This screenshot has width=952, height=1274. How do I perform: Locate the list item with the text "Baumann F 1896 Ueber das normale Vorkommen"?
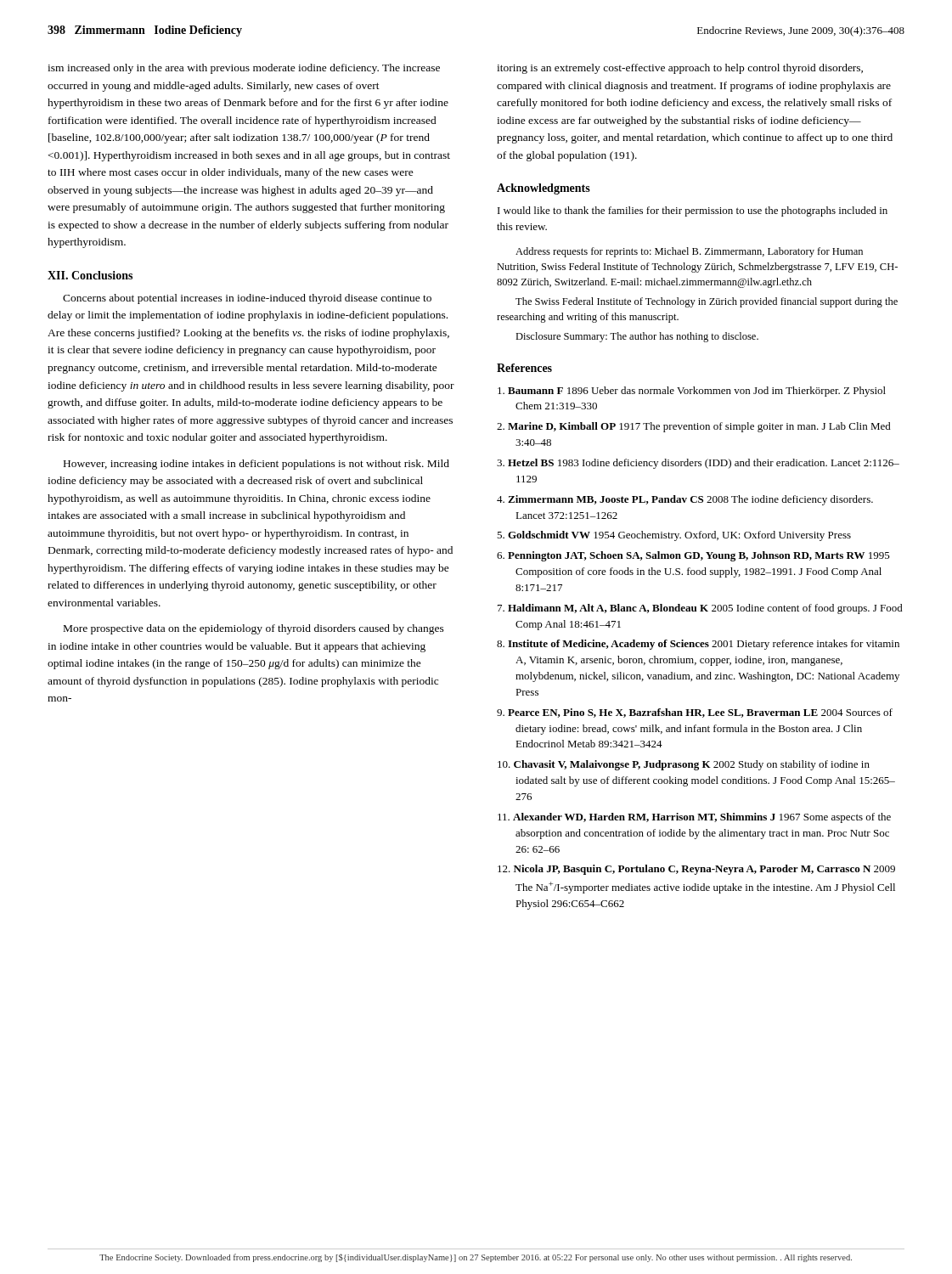[691, 398]
